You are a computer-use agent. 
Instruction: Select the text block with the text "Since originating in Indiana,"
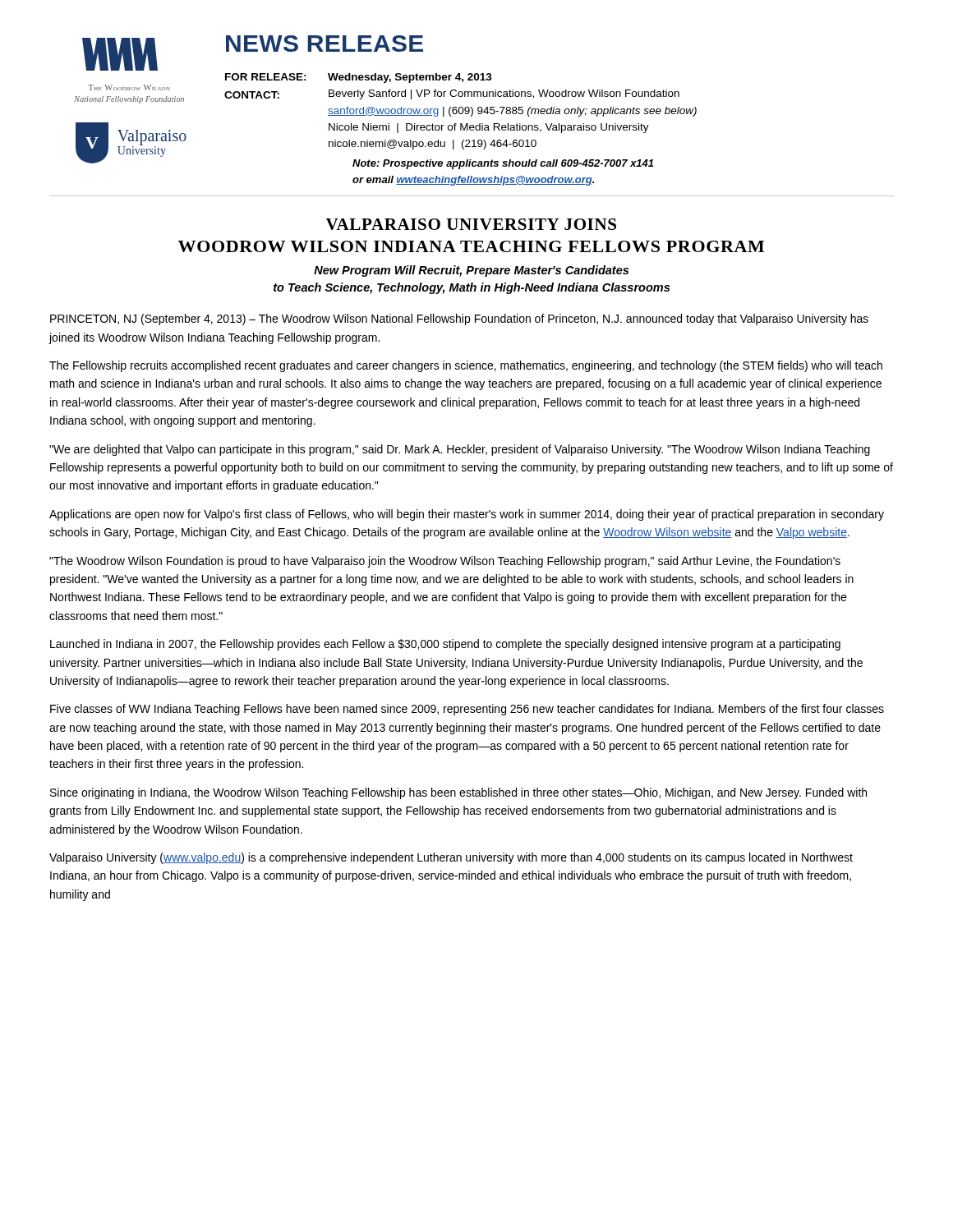coord(472,811)
